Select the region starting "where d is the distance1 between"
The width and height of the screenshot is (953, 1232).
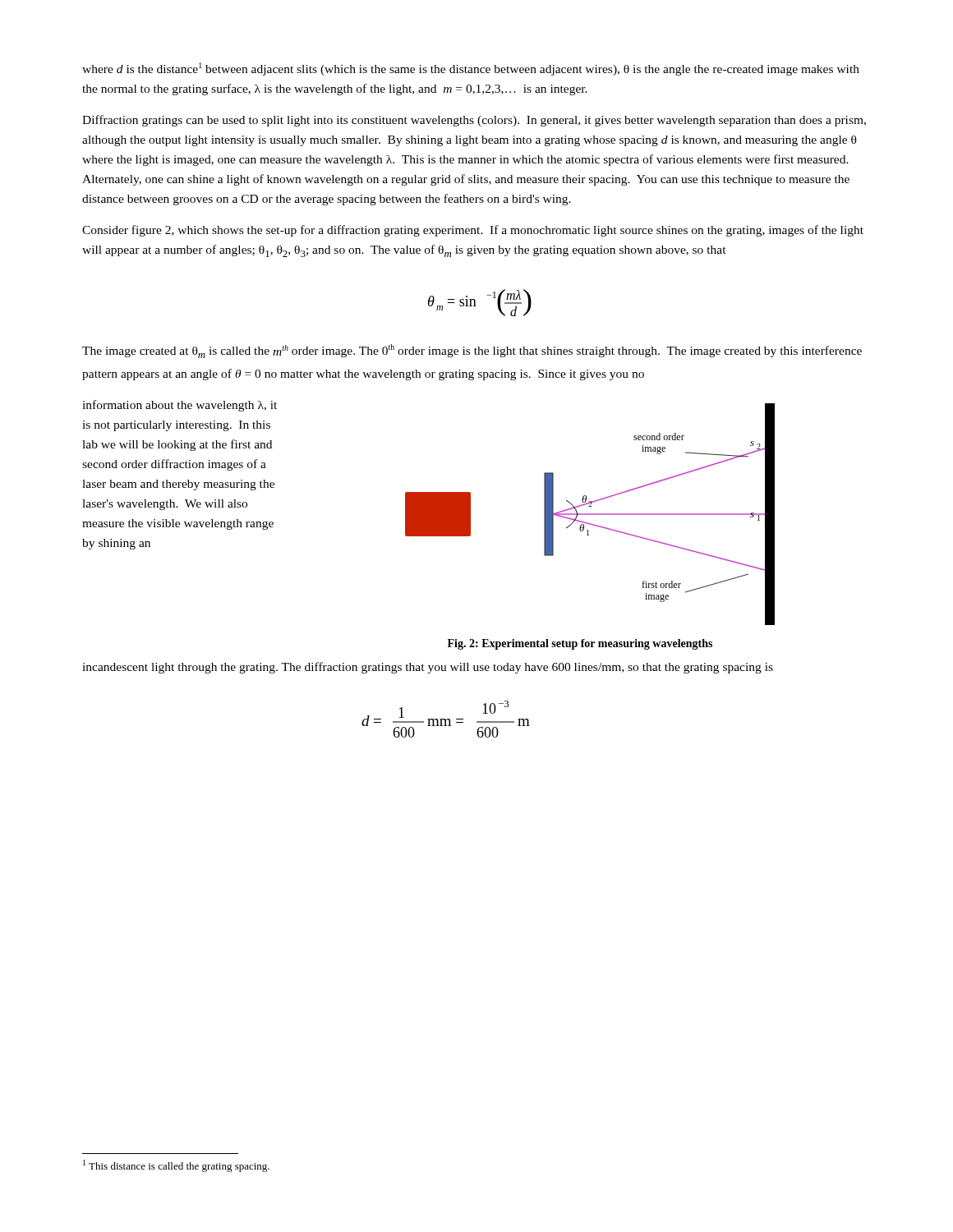(476, 79)
